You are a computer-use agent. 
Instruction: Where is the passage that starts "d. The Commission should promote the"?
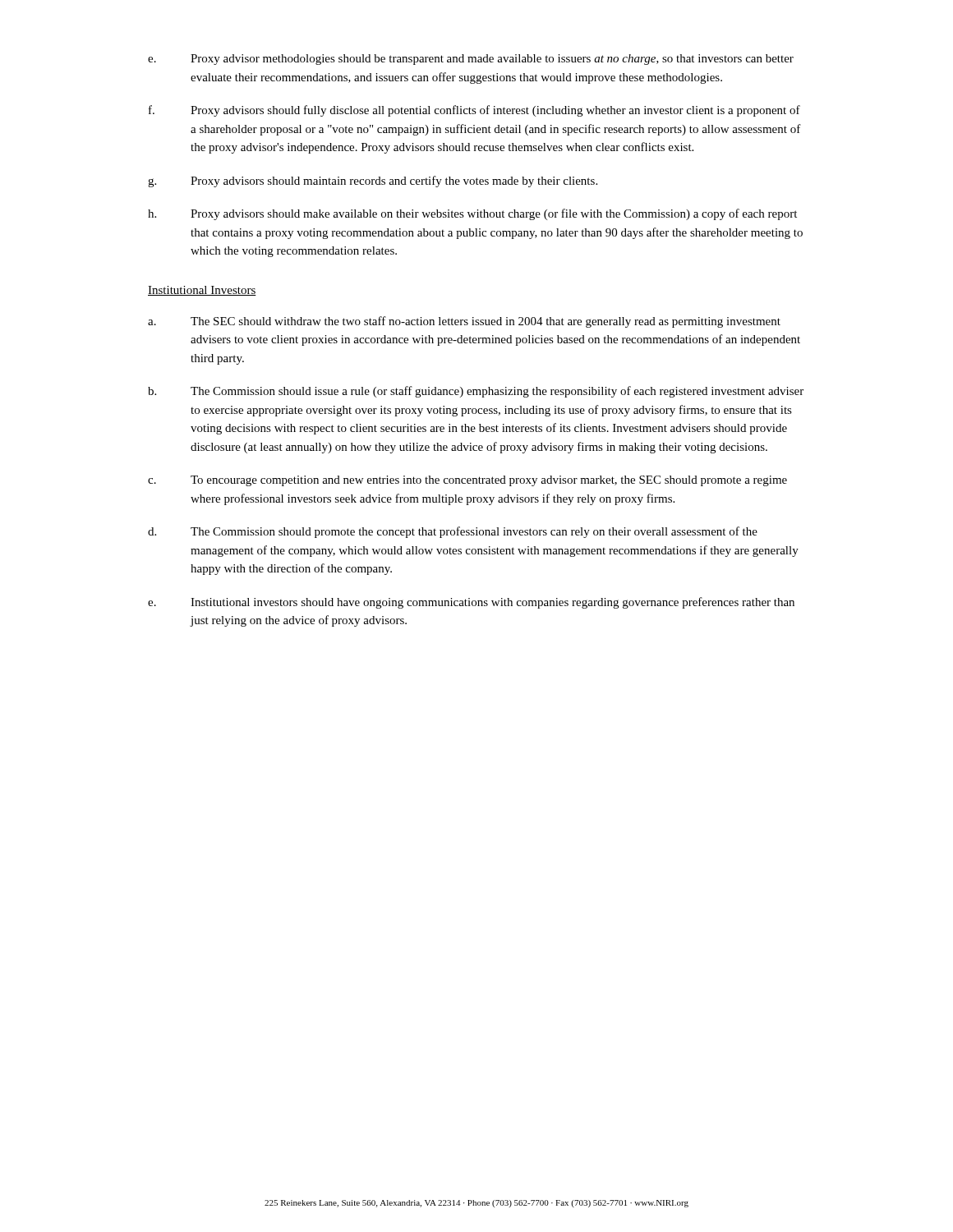click(x=476, y=550)
